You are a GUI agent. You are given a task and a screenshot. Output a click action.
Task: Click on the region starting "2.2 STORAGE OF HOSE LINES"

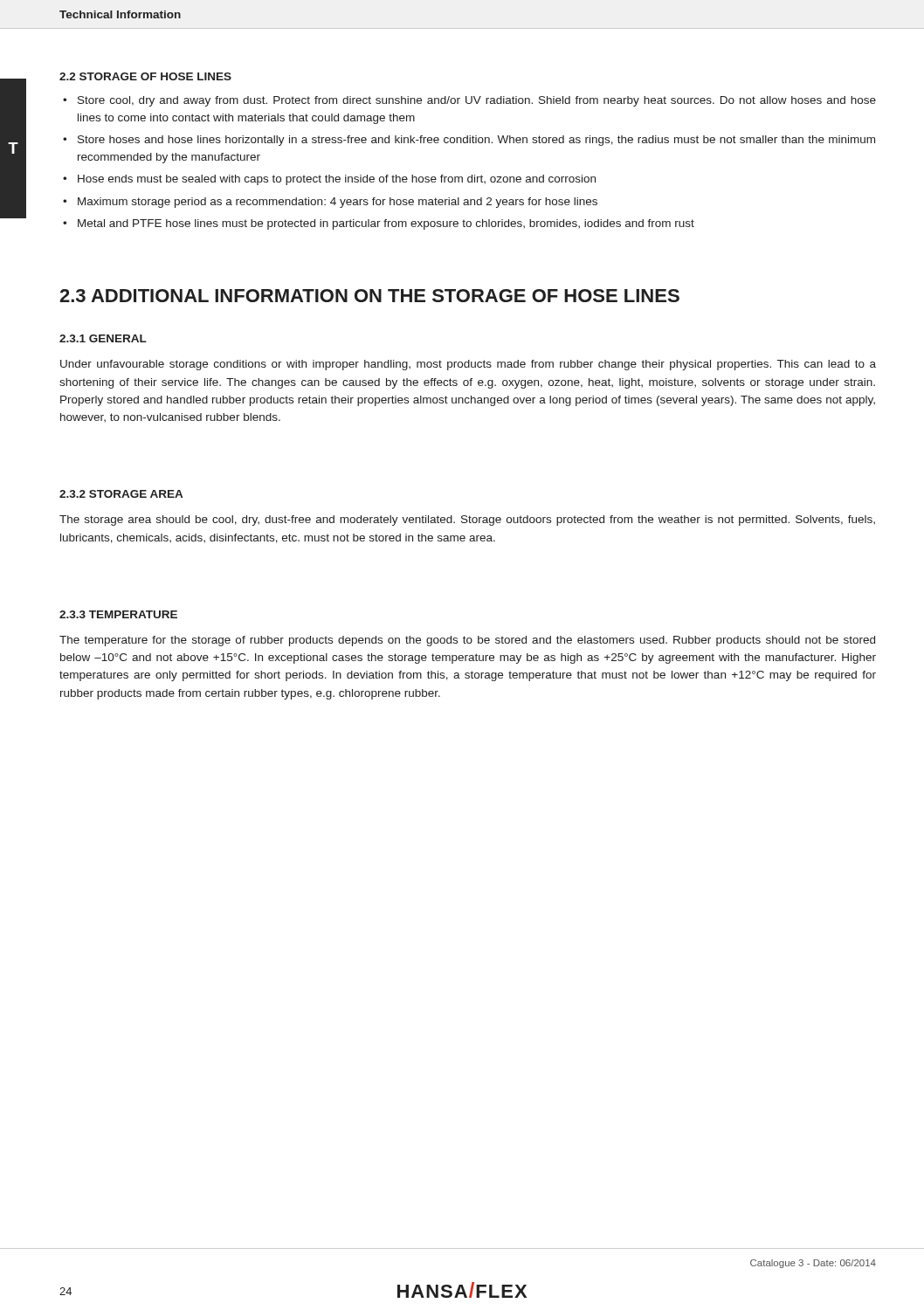tap(145, 76)
